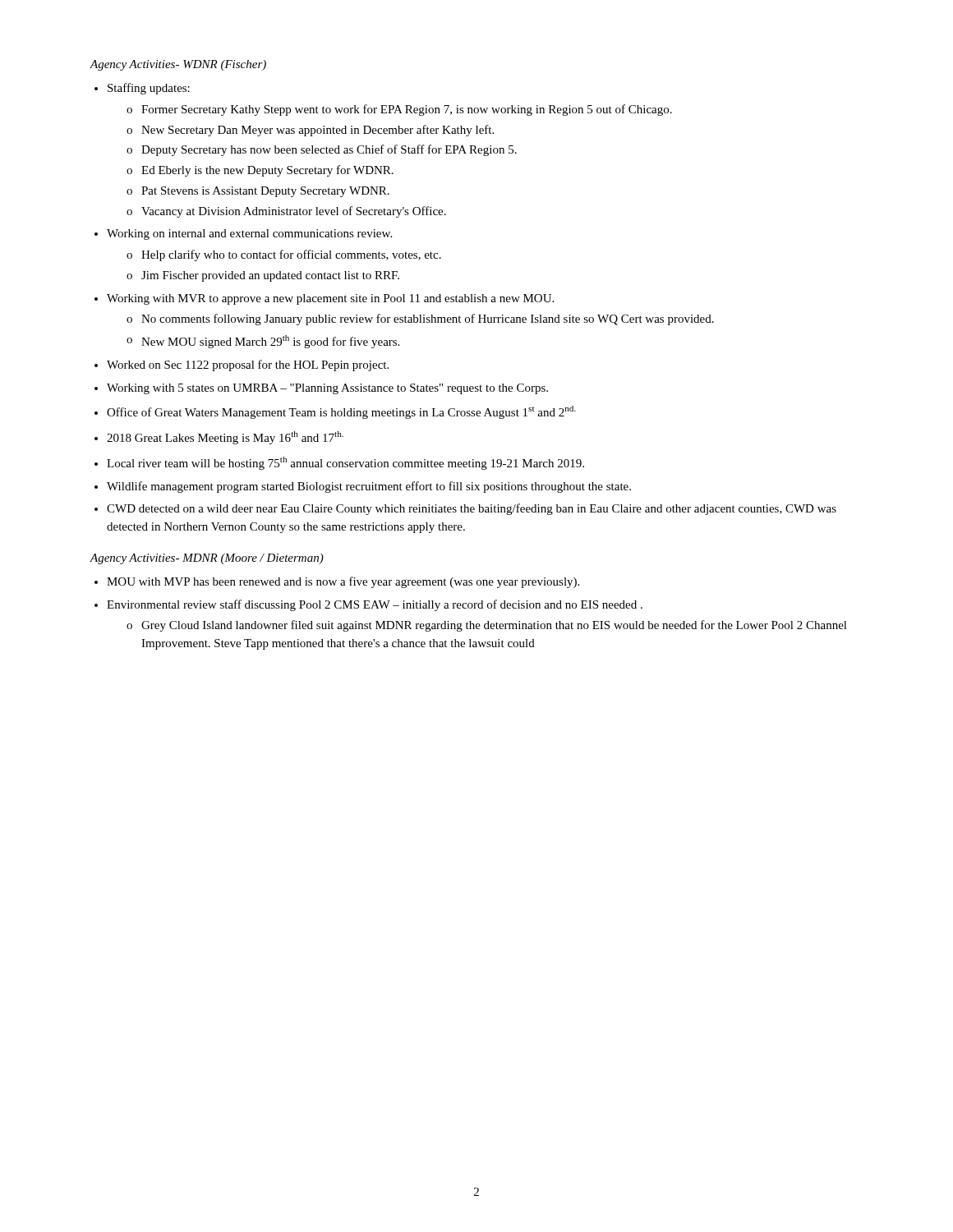The width and height of the screenshot is (953, 1232).
Task: Point to the passage starting "Working with MVR"
Action: (485, 320)
